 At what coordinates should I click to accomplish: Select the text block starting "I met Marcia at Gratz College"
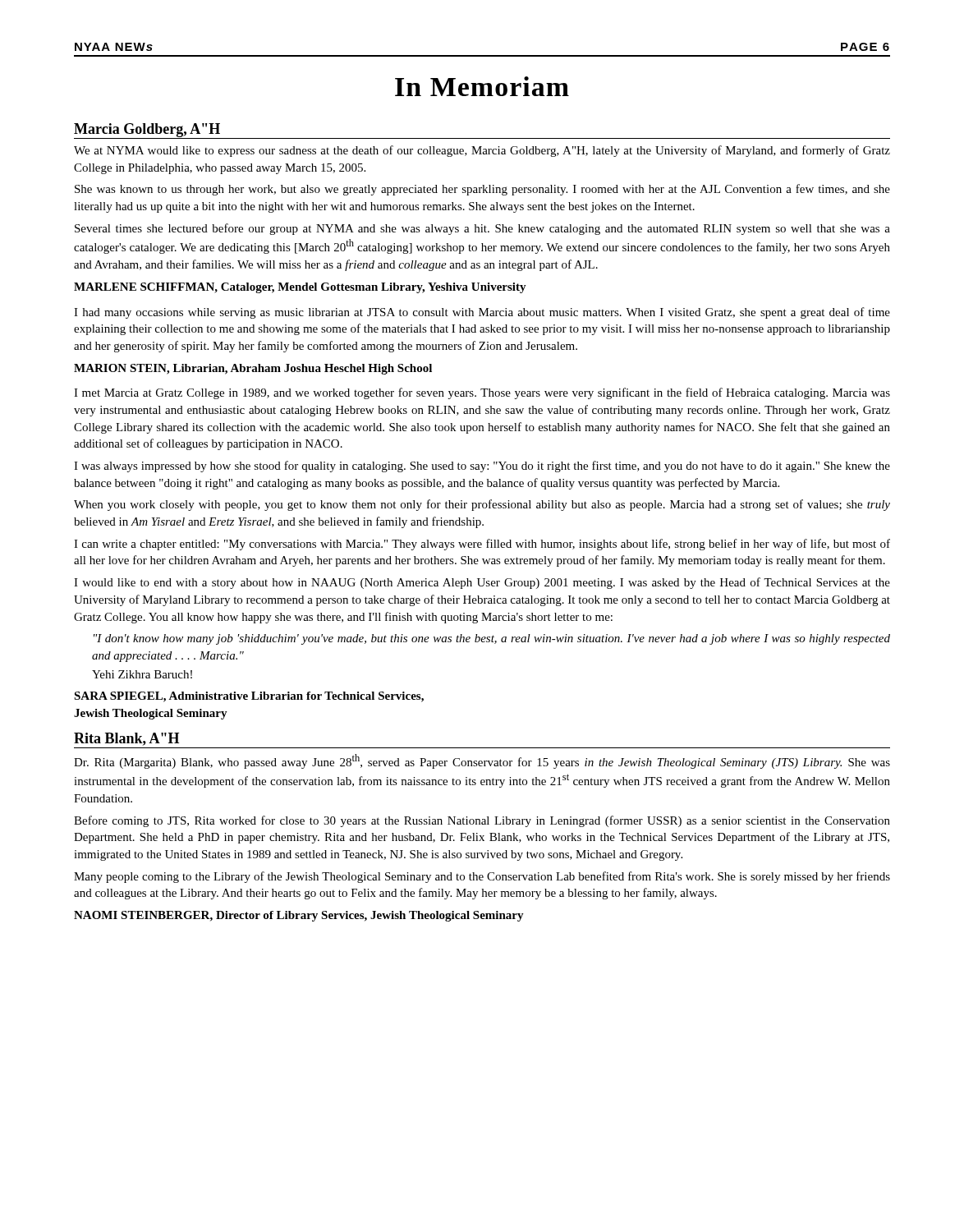pyautogui.click(x=482, y=419)
